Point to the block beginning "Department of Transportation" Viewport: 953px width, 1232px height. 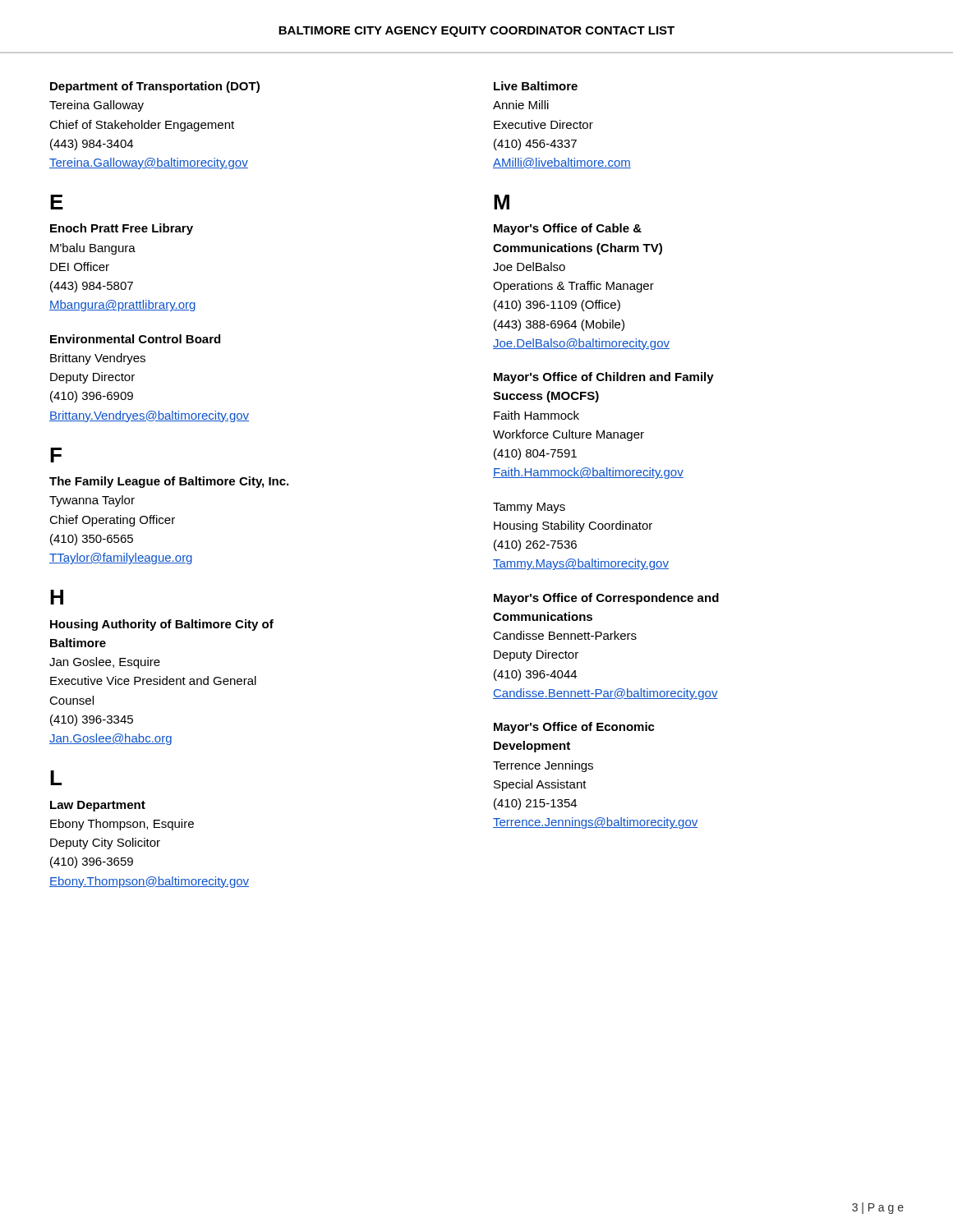click(x=155, y=87)
